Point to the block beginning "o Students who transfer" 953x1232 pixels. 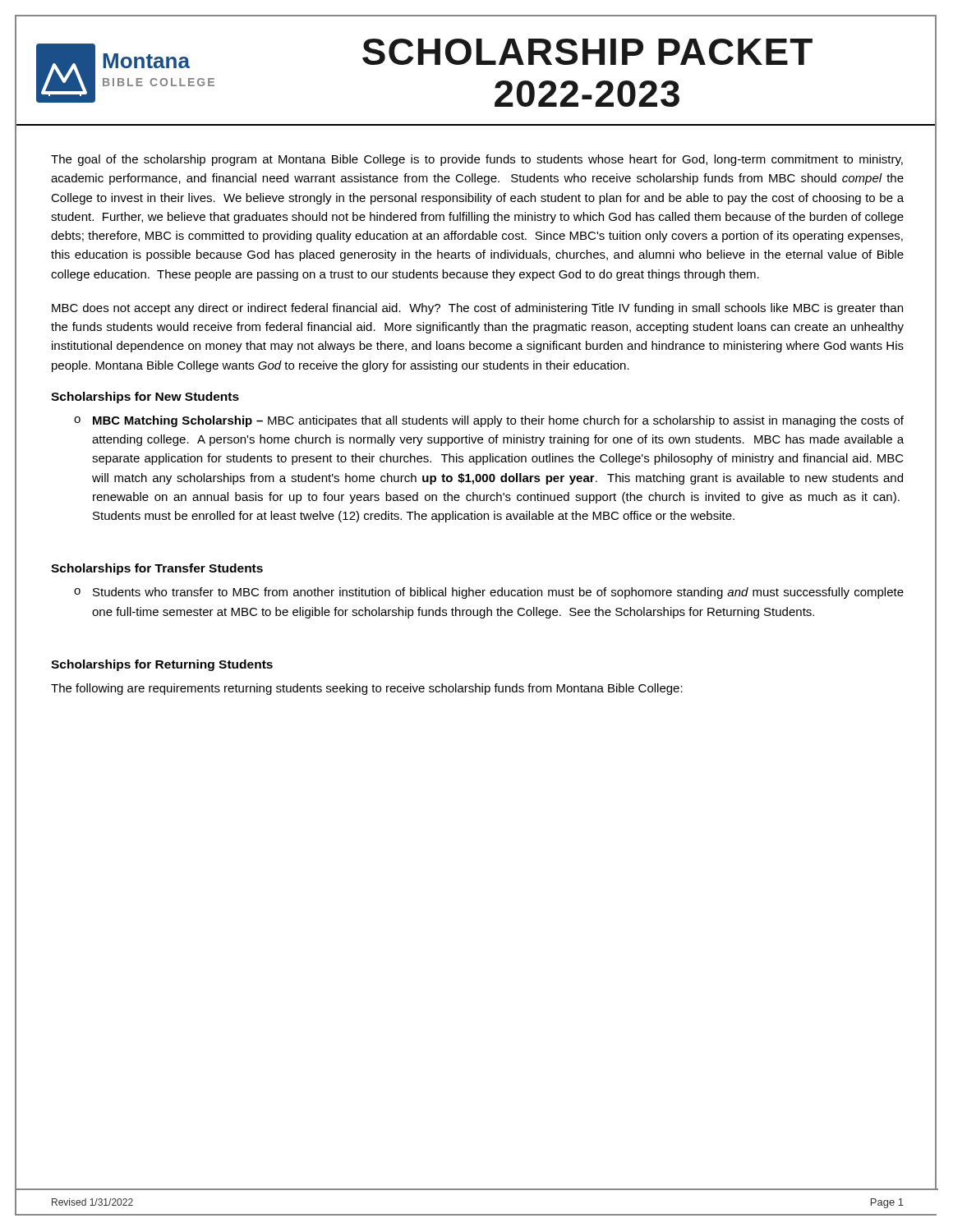489,602
